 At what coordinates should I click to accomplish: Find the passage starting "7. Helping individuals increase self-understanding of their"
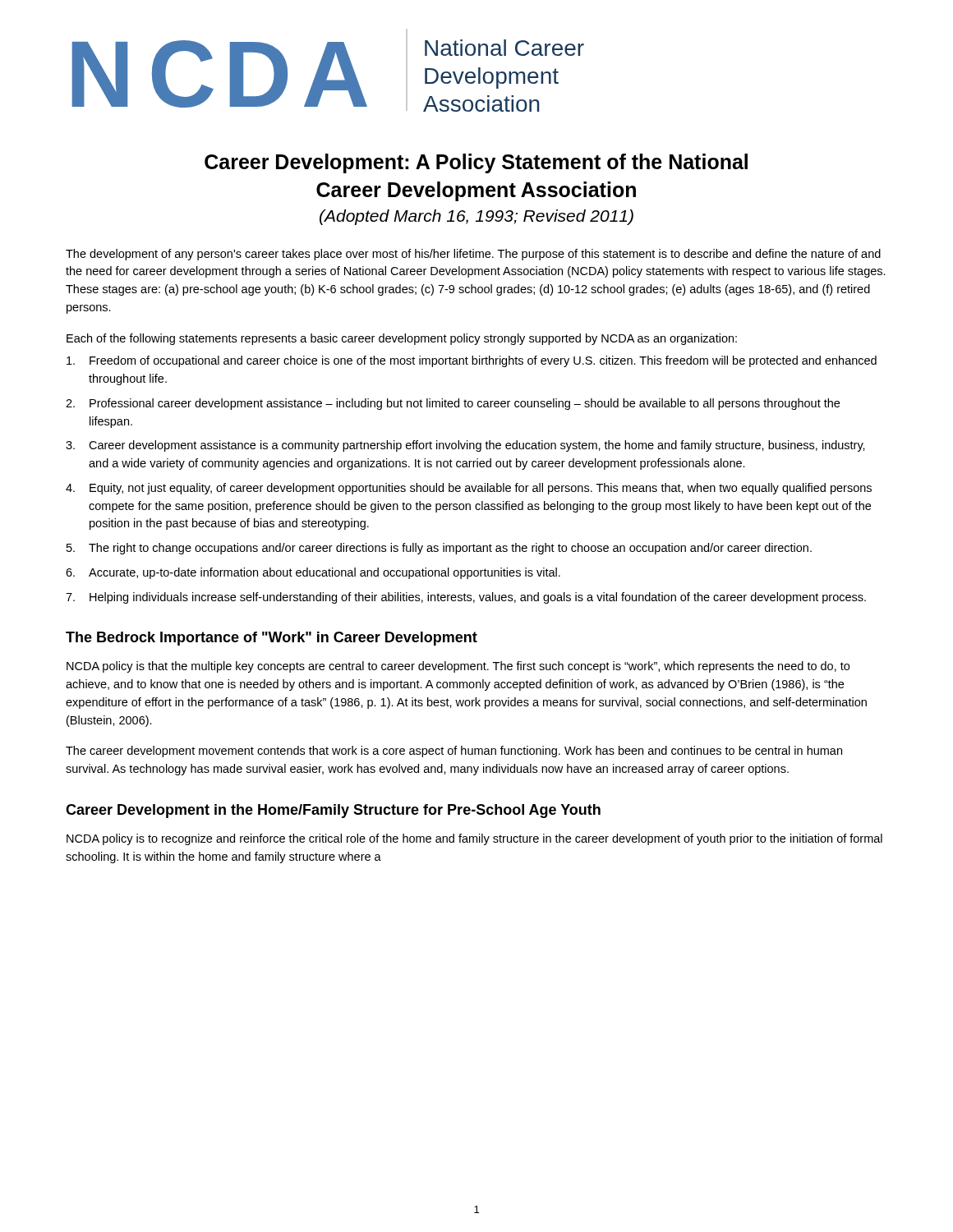[x=476, y=597]
